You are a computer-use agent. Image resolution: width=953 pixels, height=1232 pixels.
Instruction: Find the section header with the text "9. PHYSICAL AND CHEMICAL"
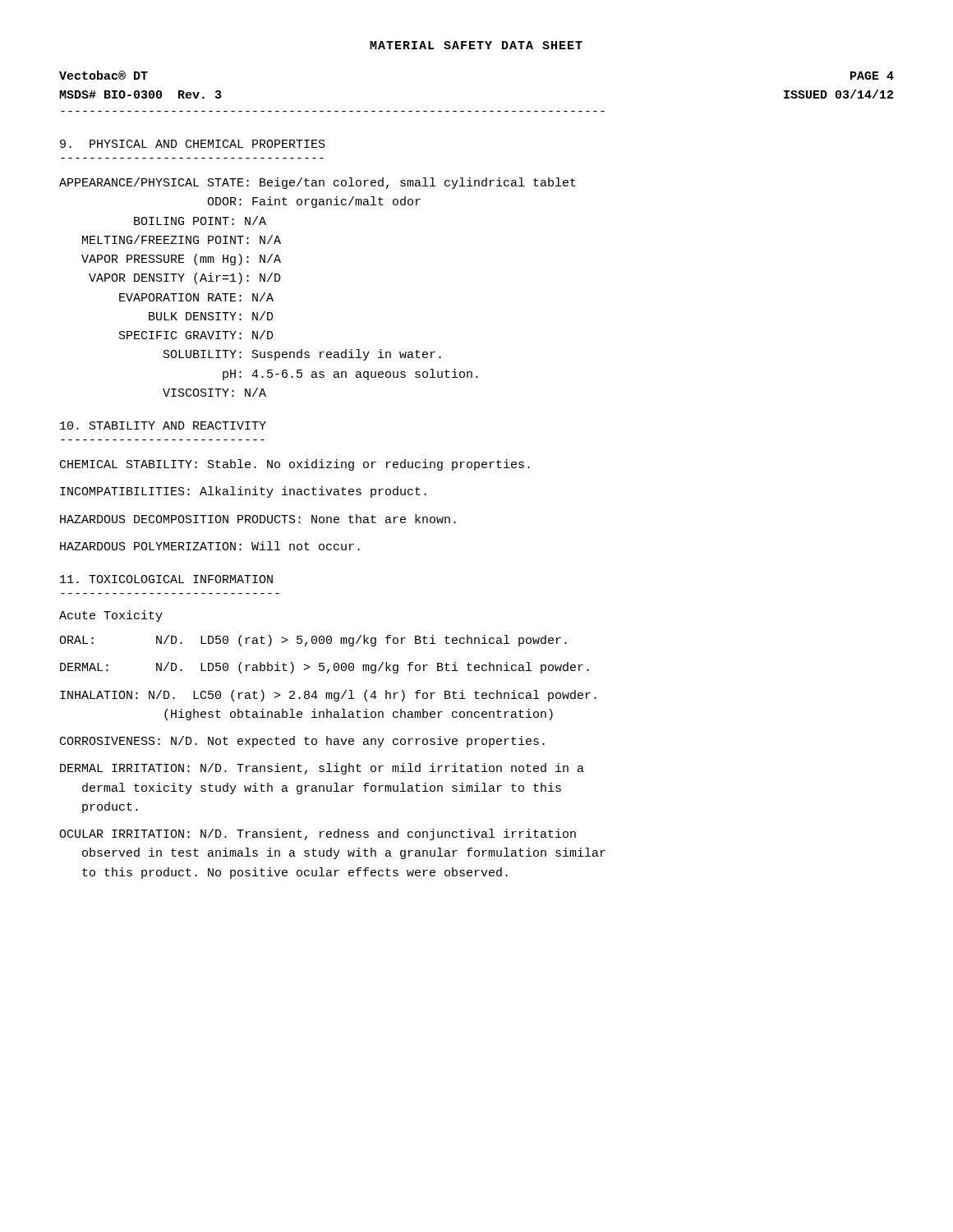coord(192,145)
